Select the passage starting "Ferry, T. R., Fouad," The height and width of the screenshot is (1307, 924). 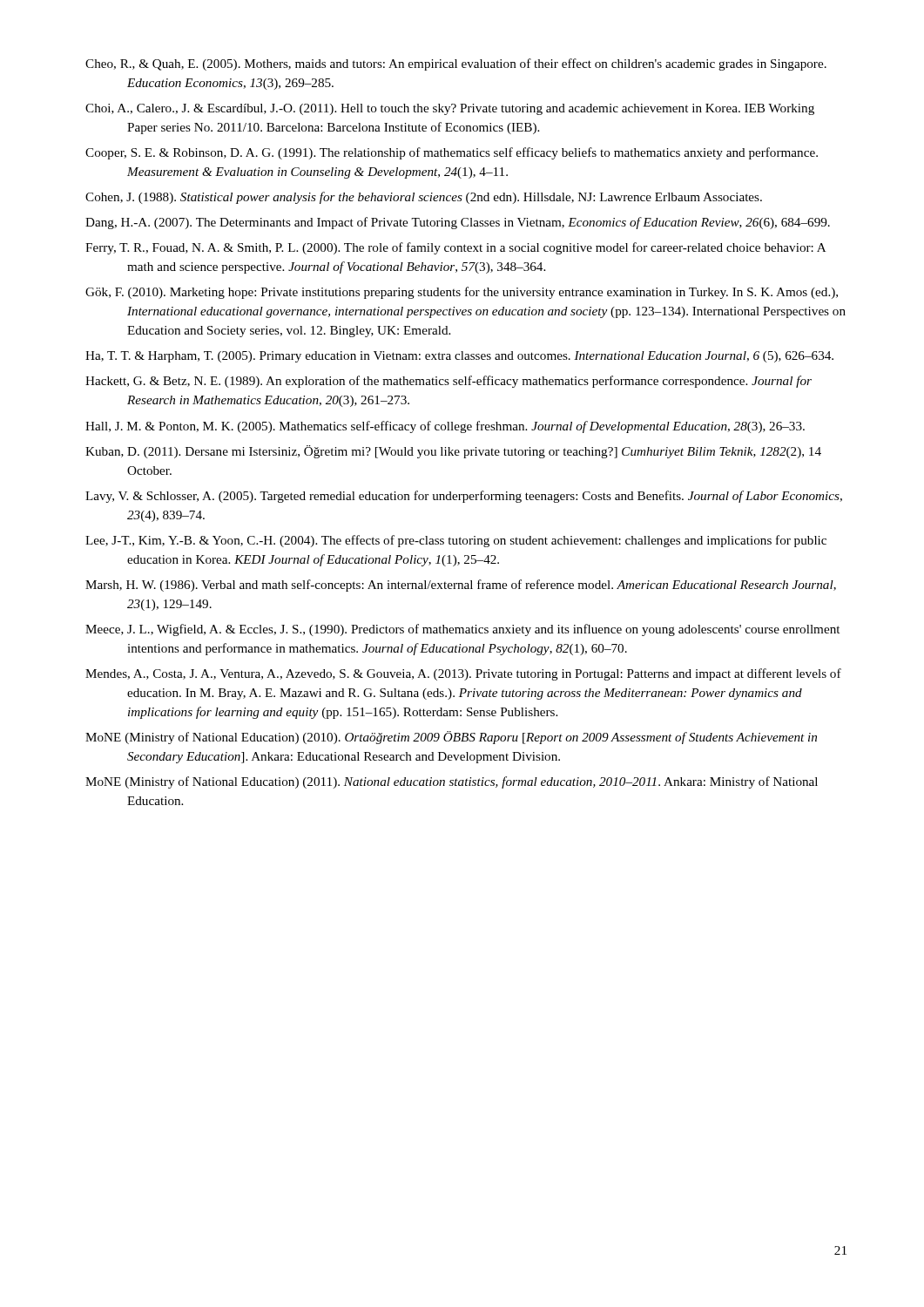[455, 257]
